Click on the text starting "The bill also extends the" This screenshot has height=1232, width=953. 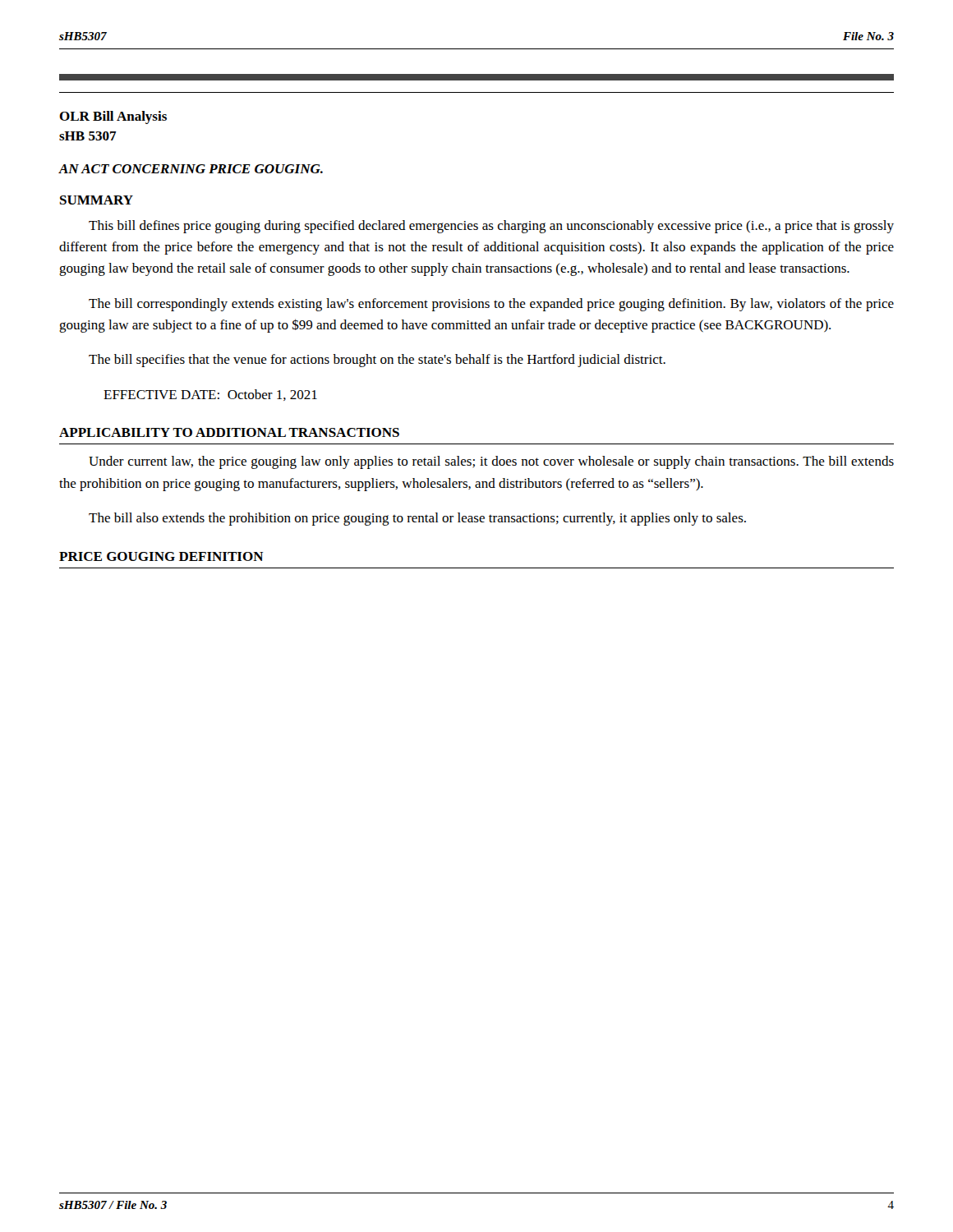418,518
